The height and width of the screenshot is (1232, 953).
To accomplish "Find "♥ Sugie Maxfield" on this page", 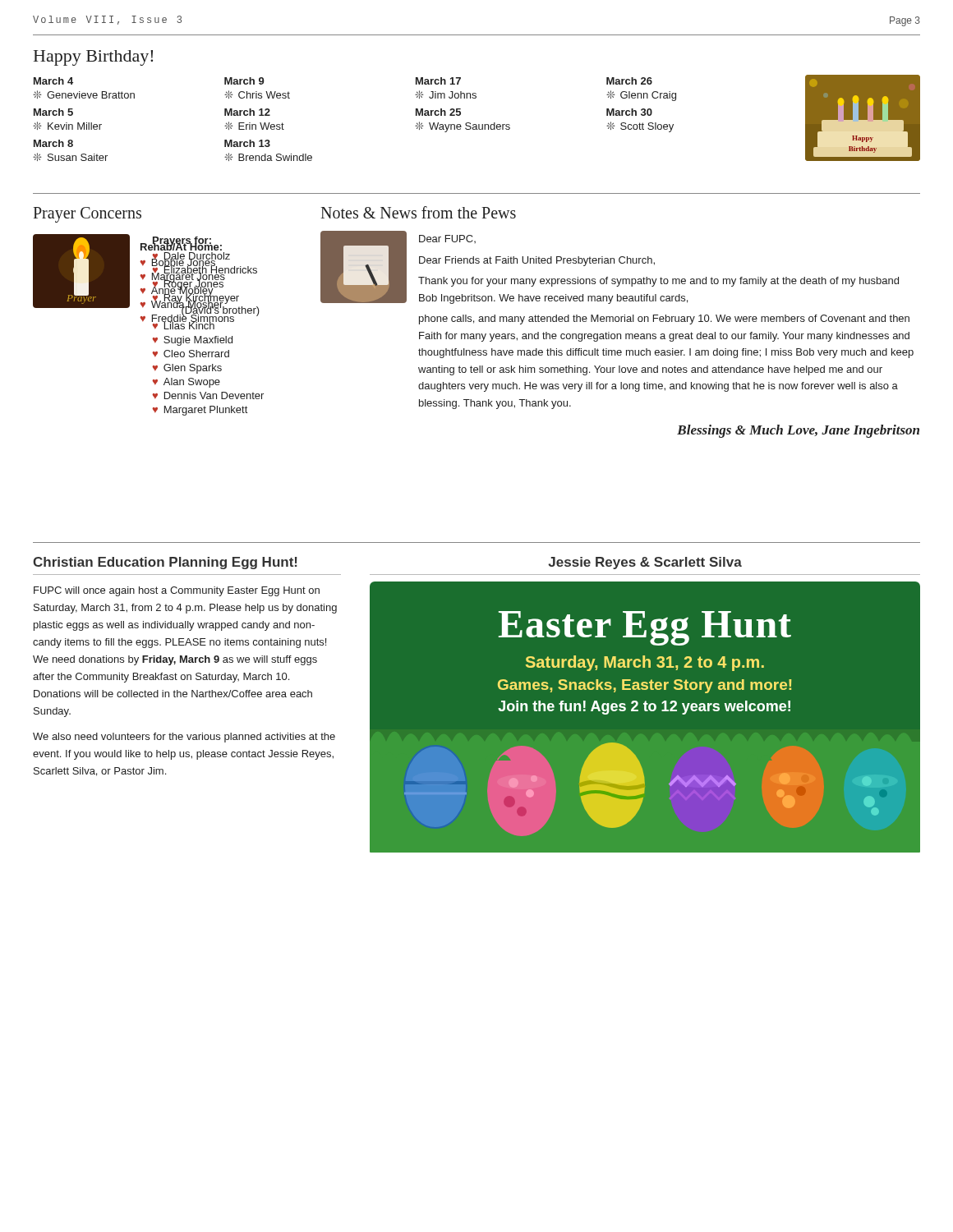I will 193,340.
